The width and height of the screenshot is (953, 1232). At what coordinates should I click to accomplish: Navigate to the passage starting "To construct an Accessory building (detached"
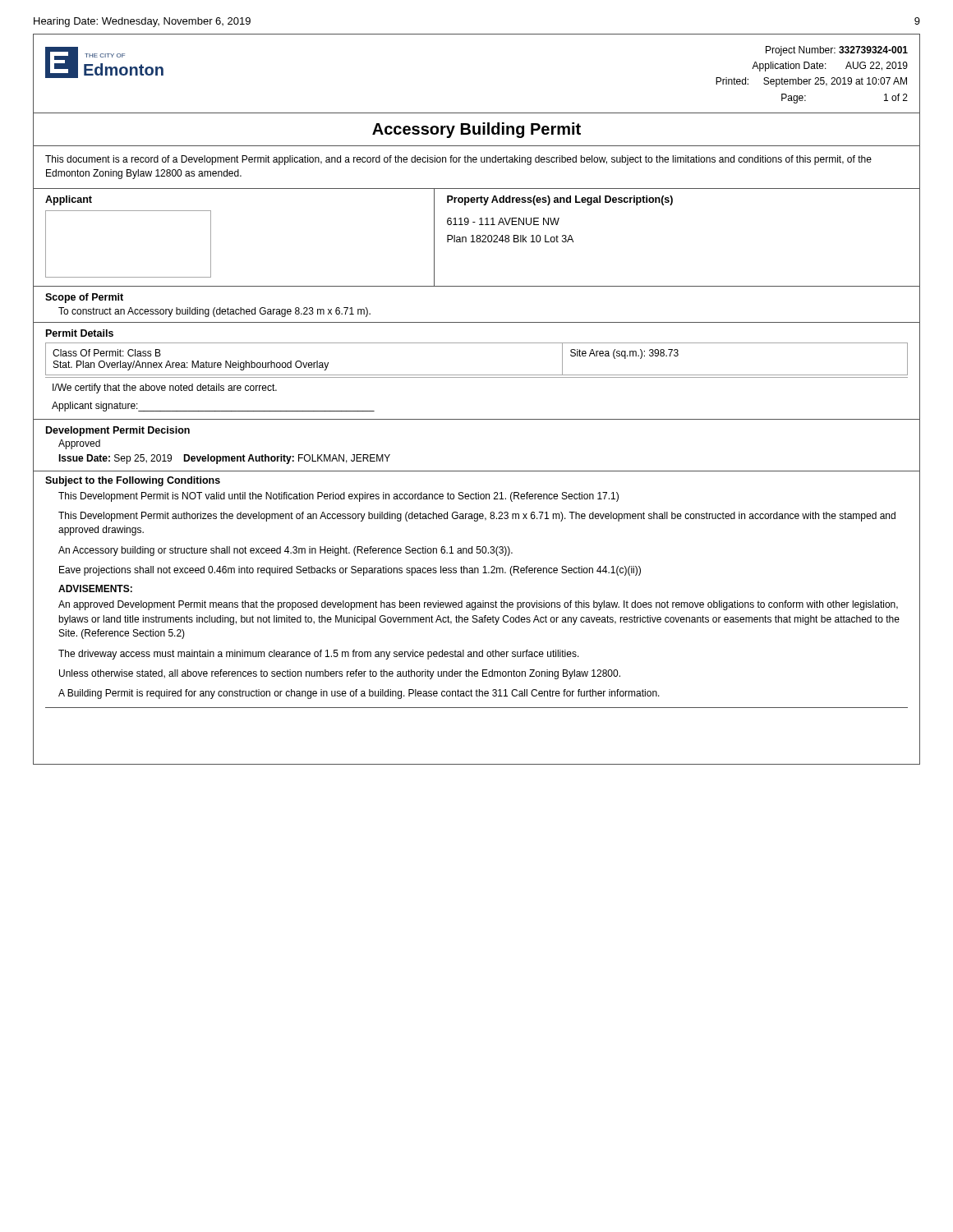click(x=215, y=311)
